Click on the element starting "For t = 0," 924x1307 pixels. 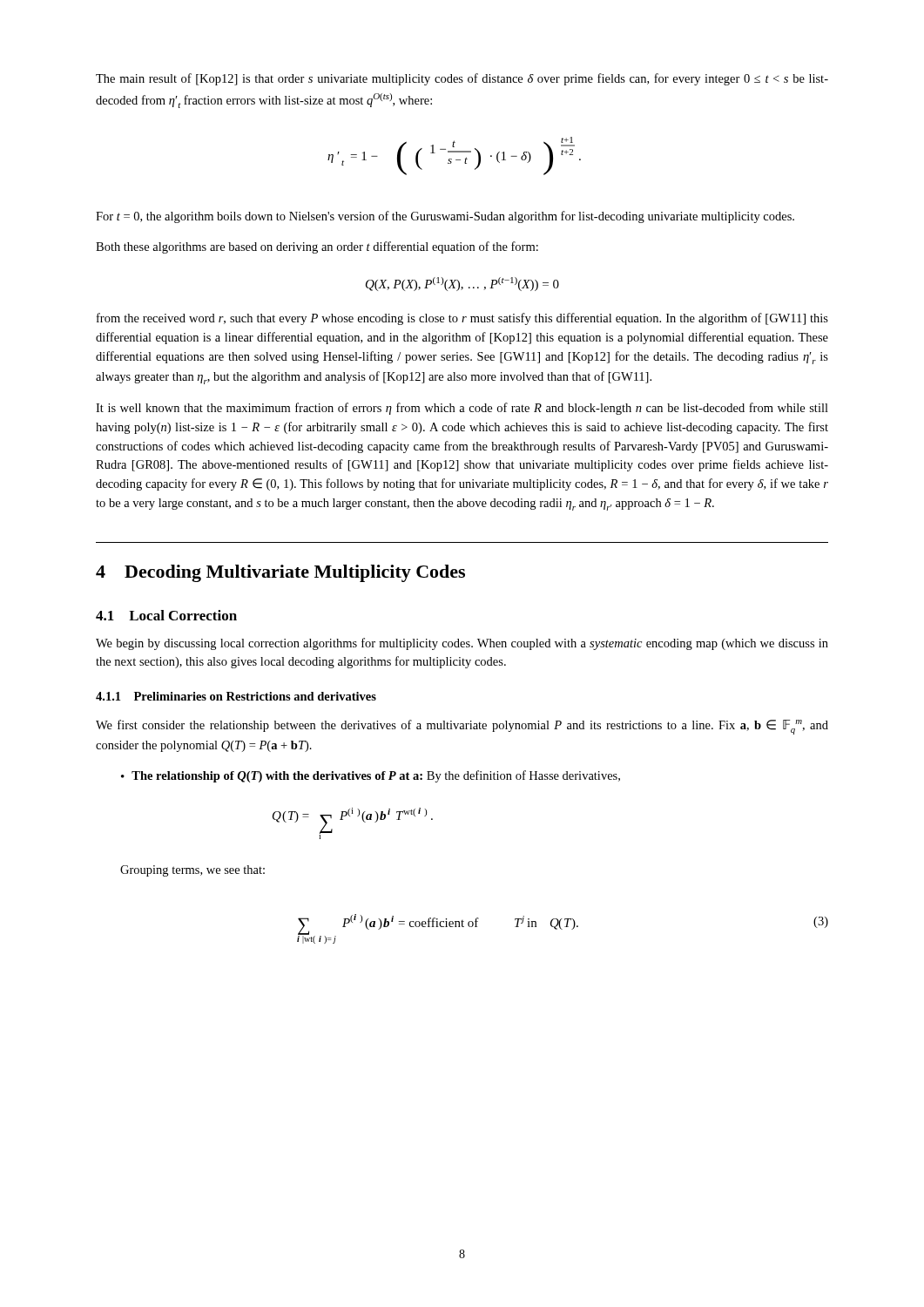tap(445, 216)
